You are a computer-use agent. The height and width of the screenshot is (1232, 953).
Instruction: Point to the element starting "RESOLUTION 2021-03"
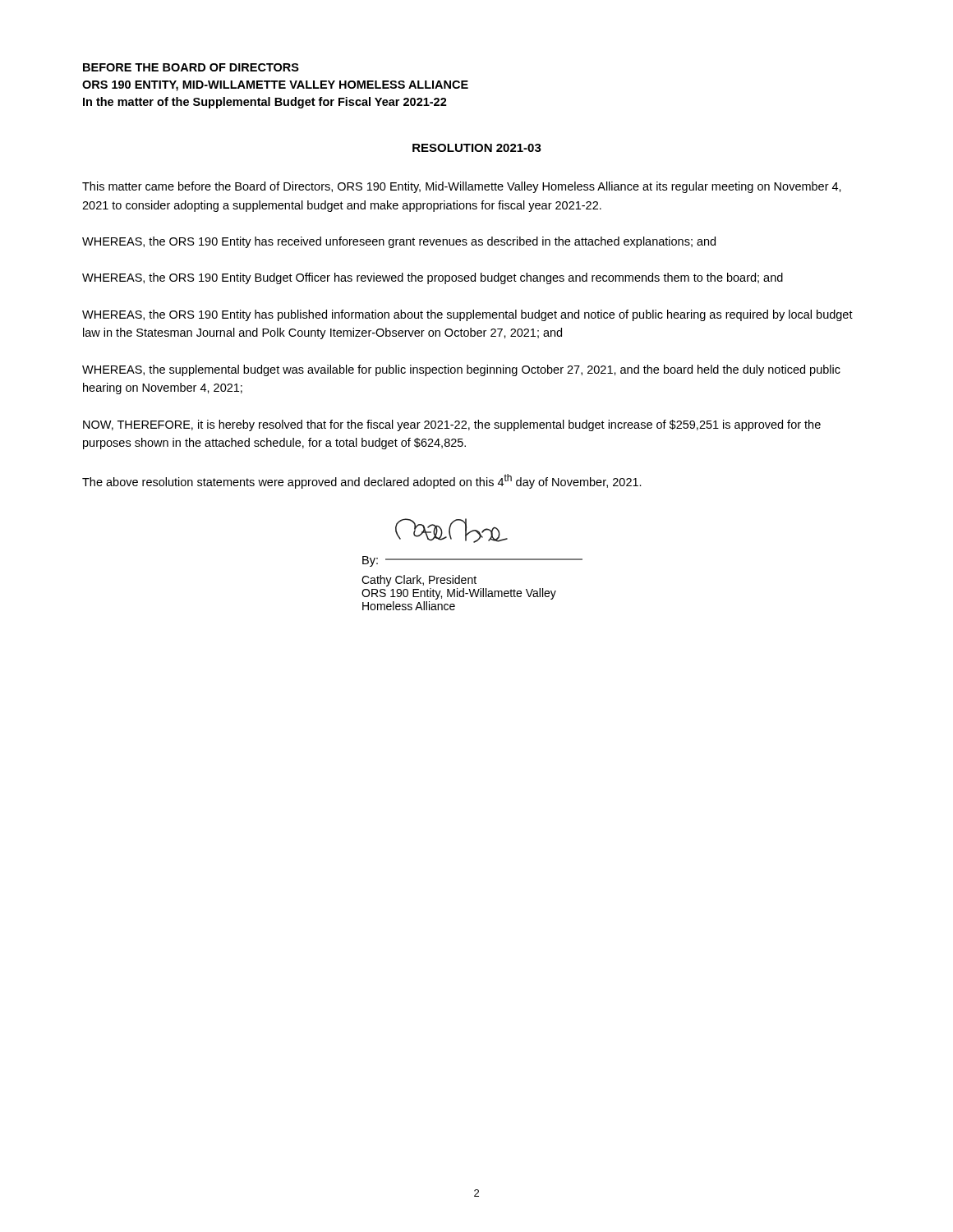[476, 147]
